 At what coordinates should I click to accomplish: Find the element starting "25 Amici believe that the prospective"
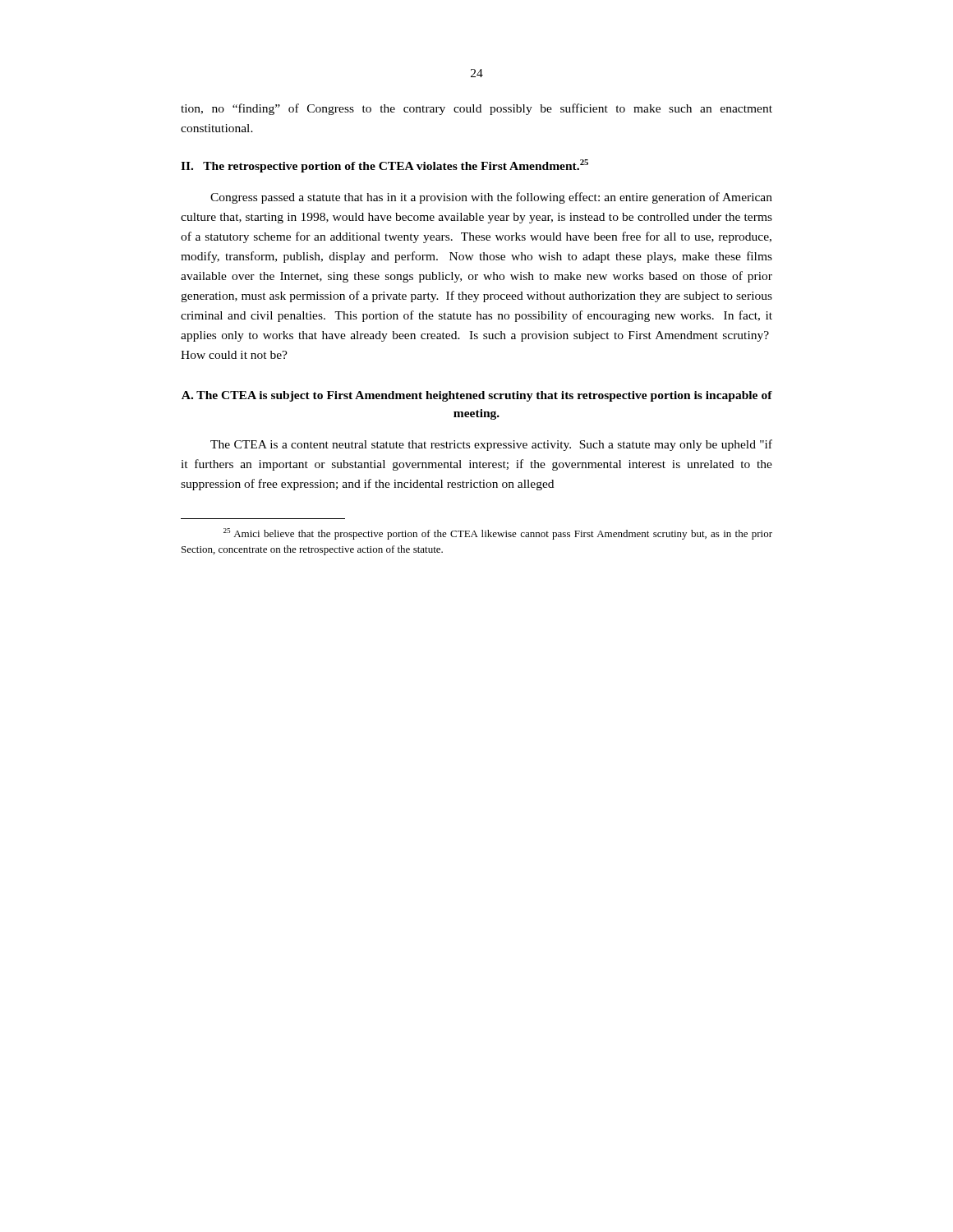[476, 541]
